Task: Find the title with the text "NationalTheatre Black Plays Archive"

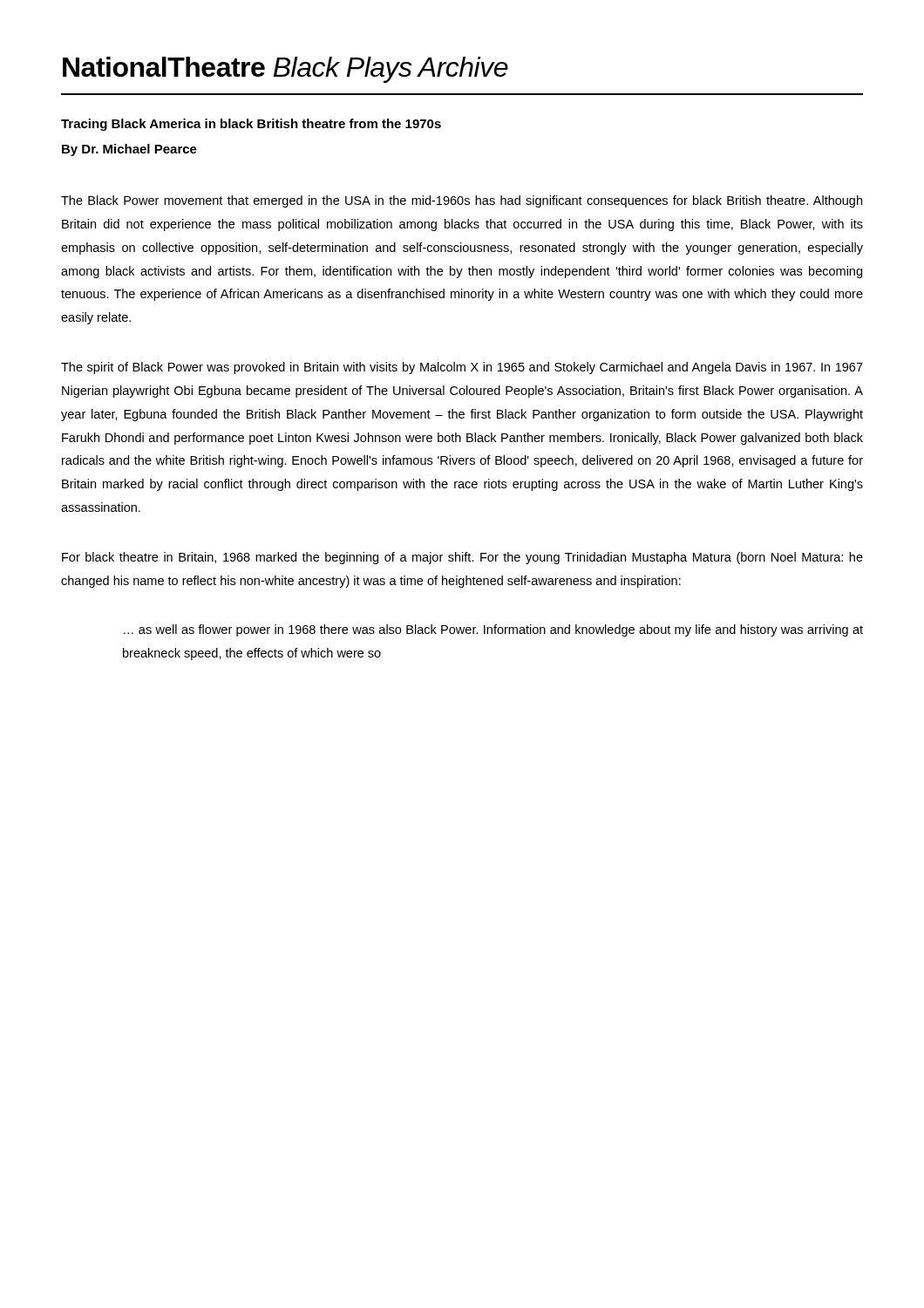Action: (x=285, y=67)
